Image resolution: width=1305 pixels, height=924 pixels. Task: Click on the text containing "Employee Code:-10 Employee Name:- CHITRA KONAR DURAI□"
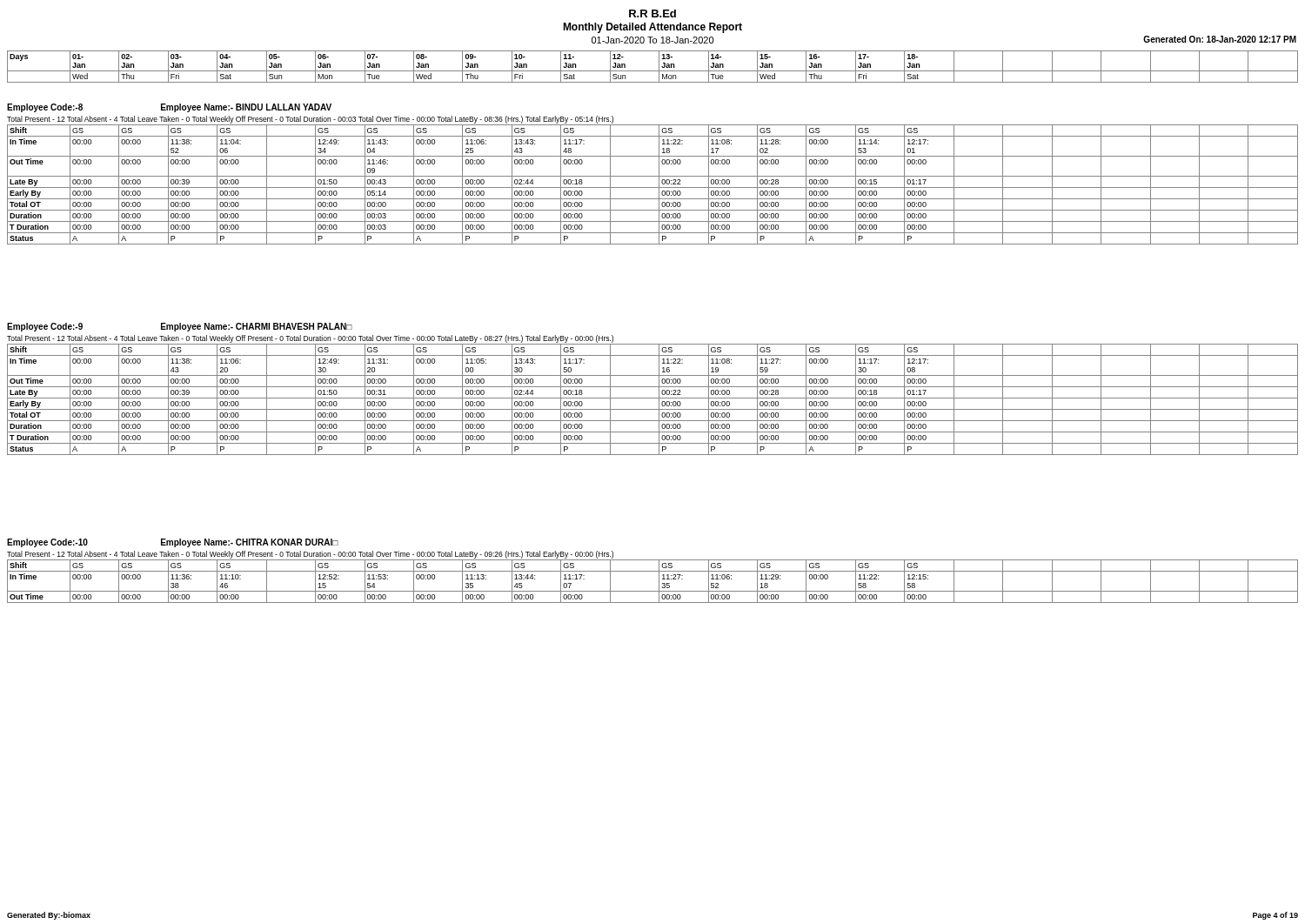pos(172,542)
